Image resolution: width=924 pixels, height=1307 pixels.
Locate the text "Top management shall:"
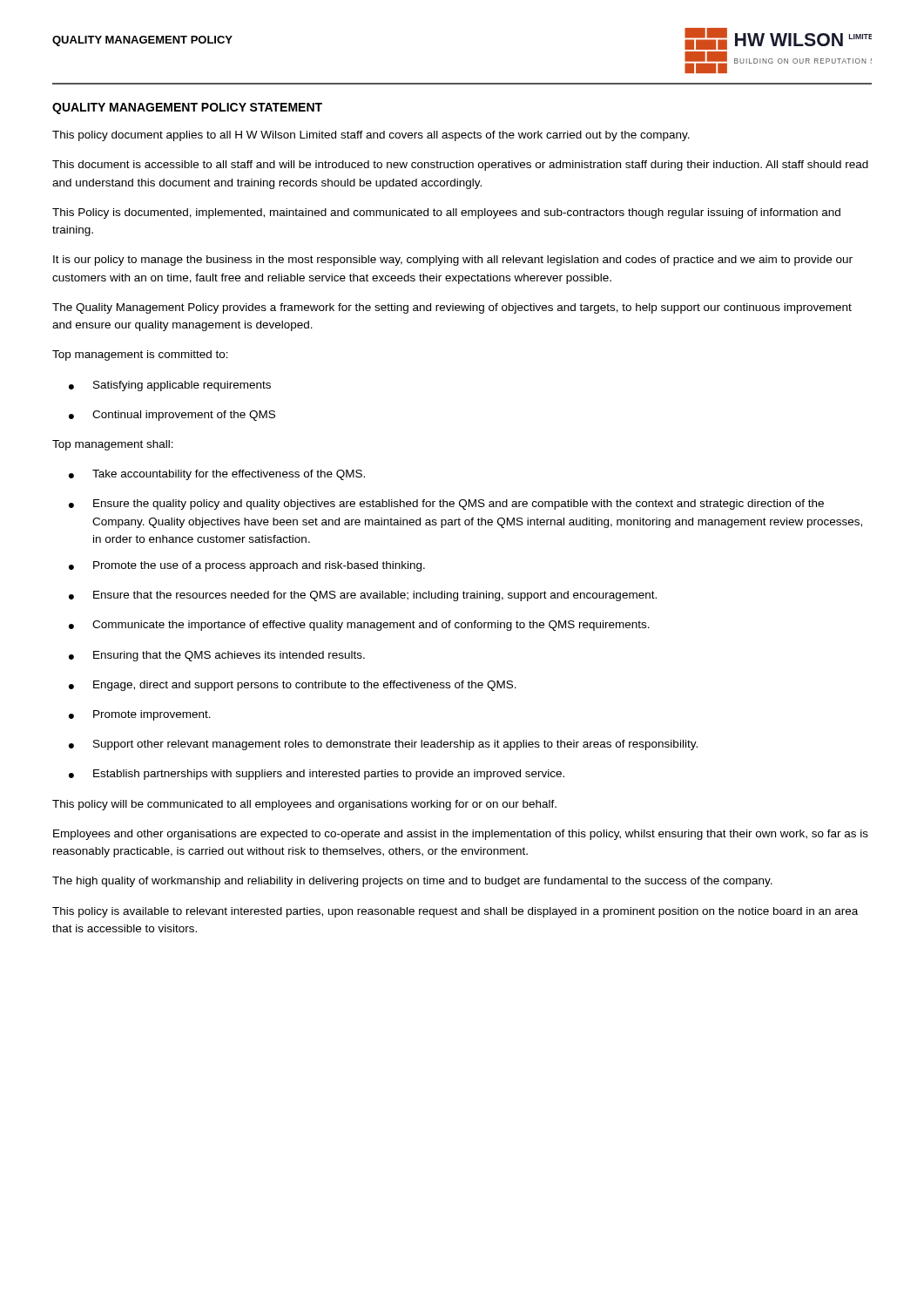(113, 444)
